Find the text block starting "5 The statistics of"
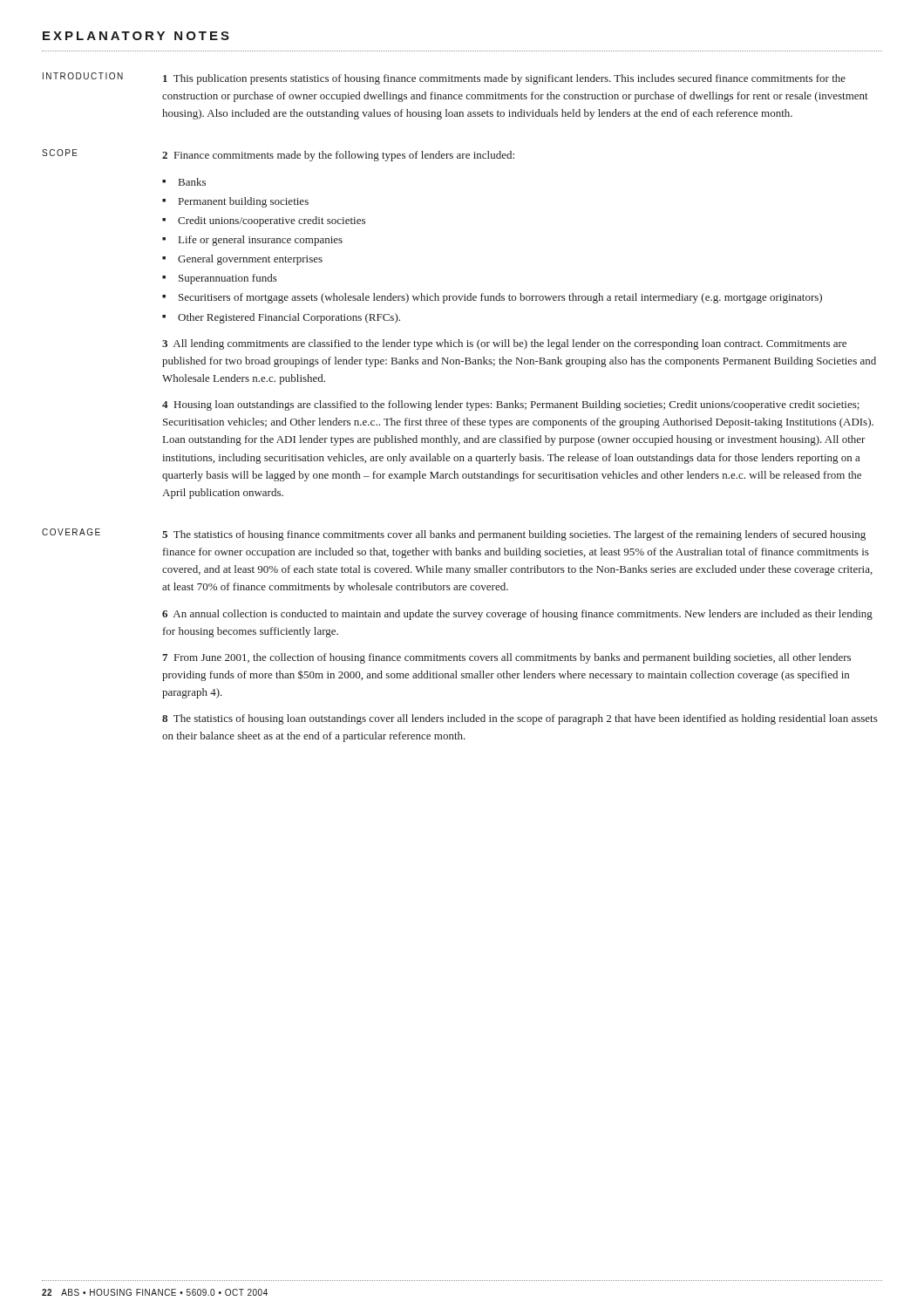Image resolution: width=924 pixels, height=1308 pixels. [x=522, y=561]
